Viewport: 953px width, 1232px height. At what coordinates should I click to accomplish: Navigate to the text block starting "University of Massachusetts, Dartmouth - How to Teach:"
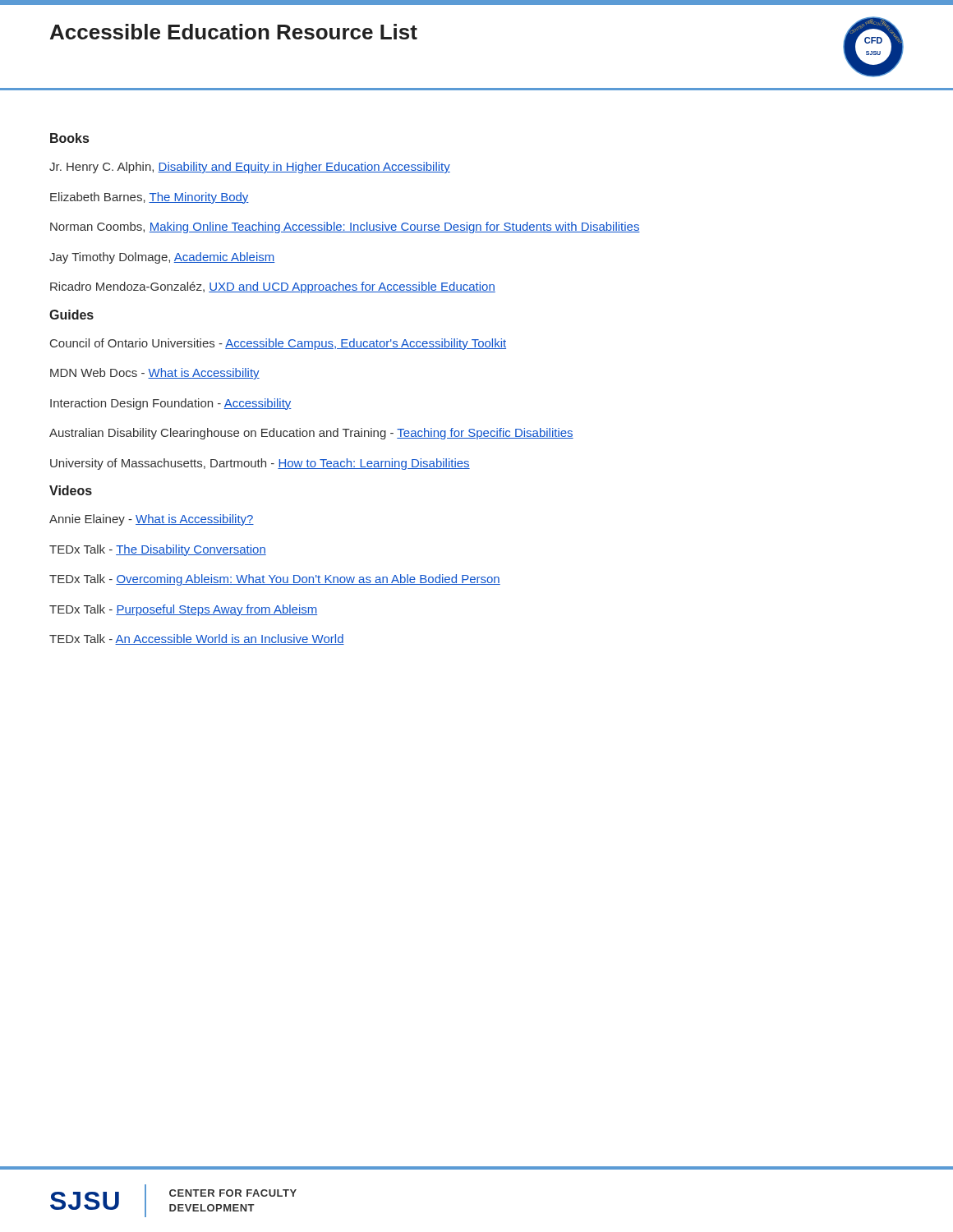[x=259, y=462]
